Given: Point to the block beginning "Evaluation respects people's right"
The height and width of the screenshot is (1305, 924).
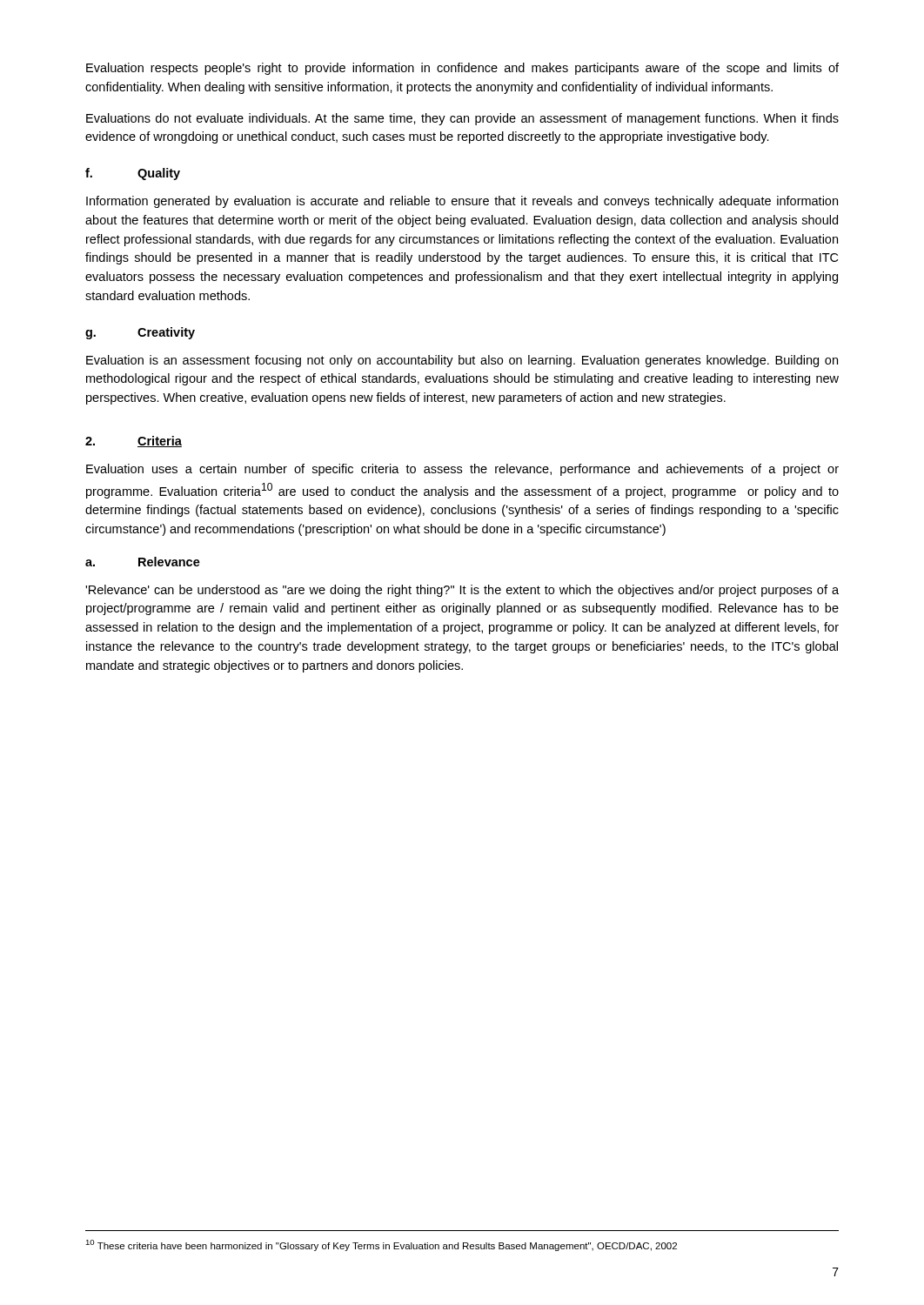Looking at the screenshot, I should coord(462,78).
